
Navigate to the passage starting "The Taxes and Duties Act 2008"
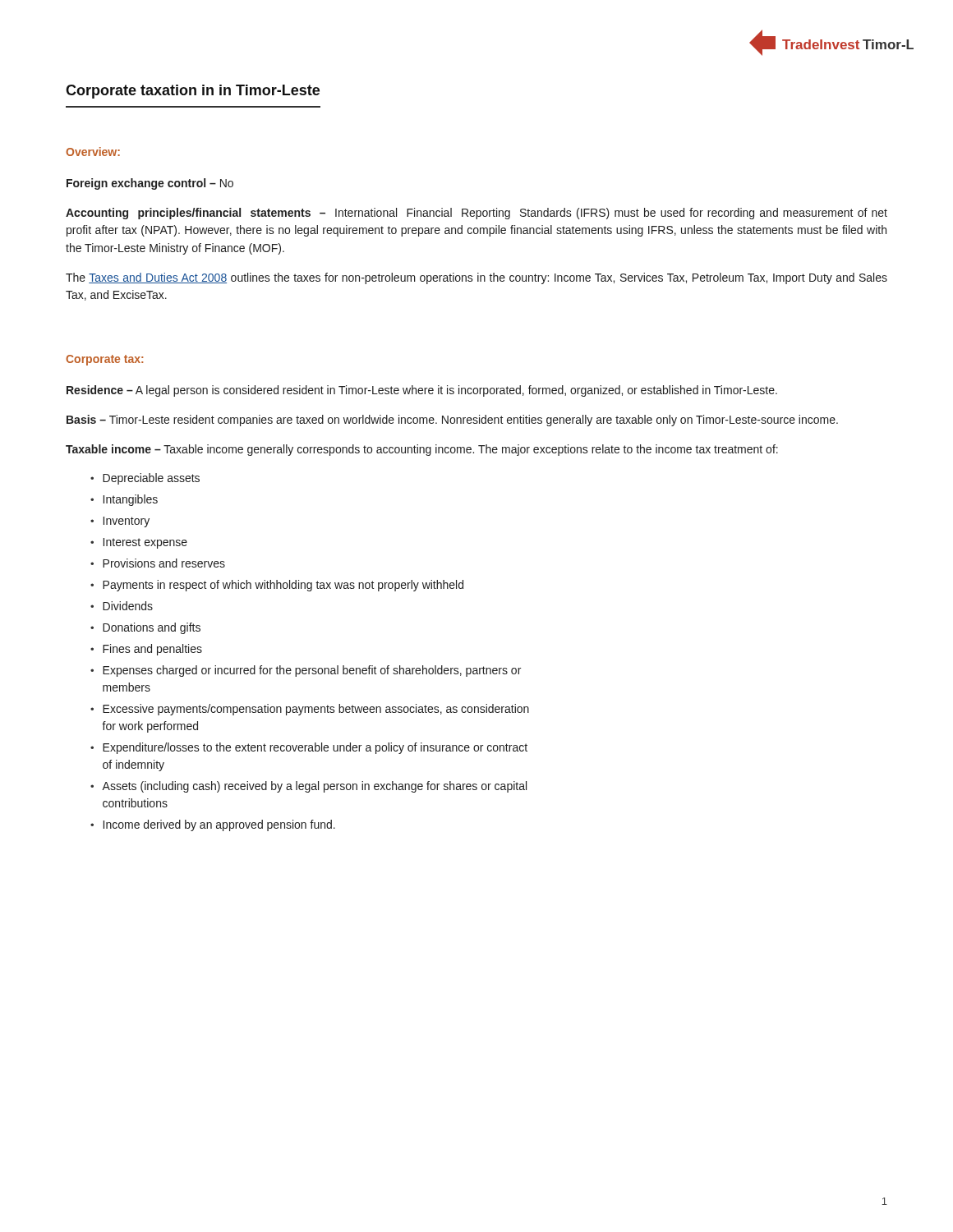476,286
